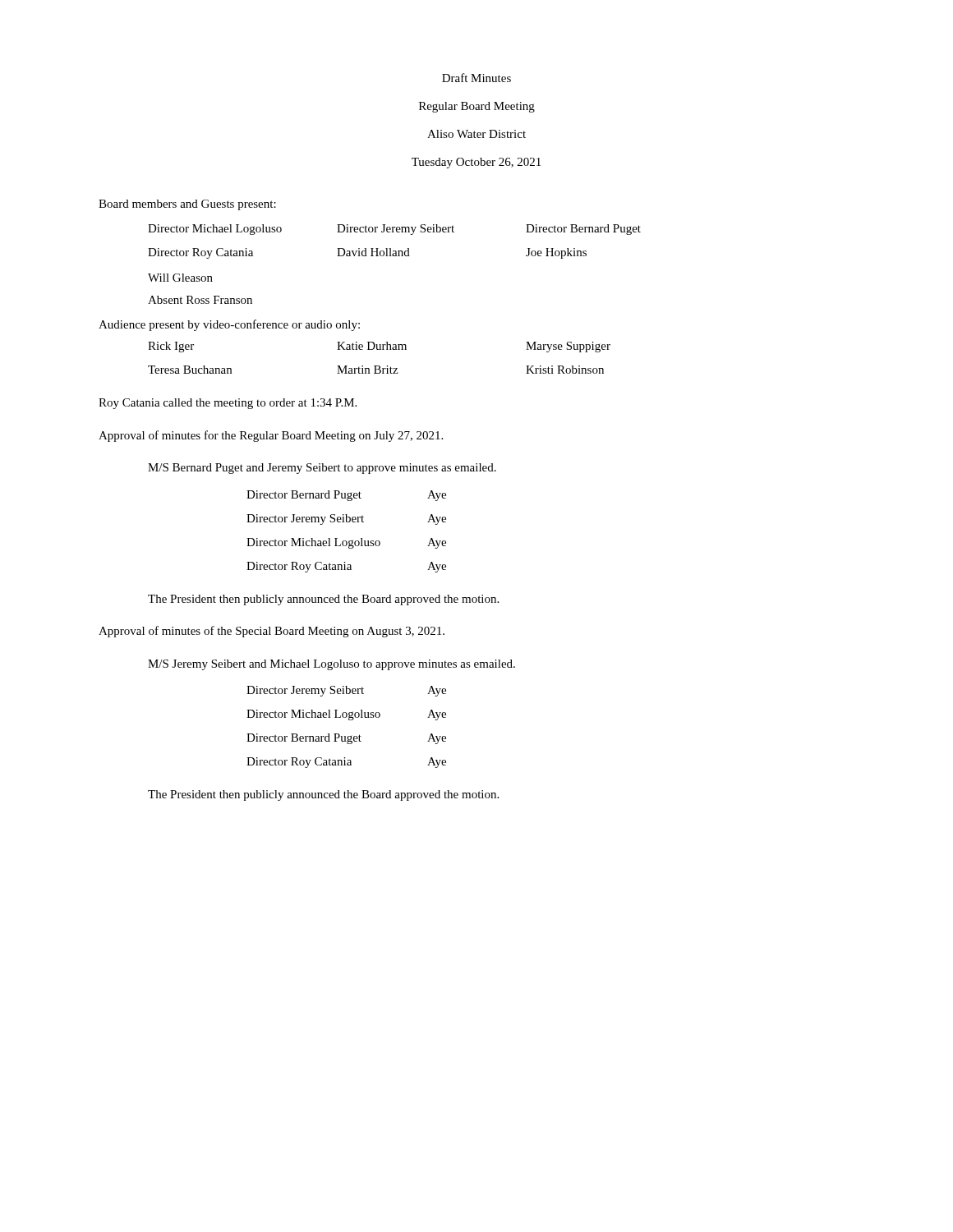Click where it says "Draft Minutes"
The height and width of the screenshot is (1232, 953).
click(476, 78)
